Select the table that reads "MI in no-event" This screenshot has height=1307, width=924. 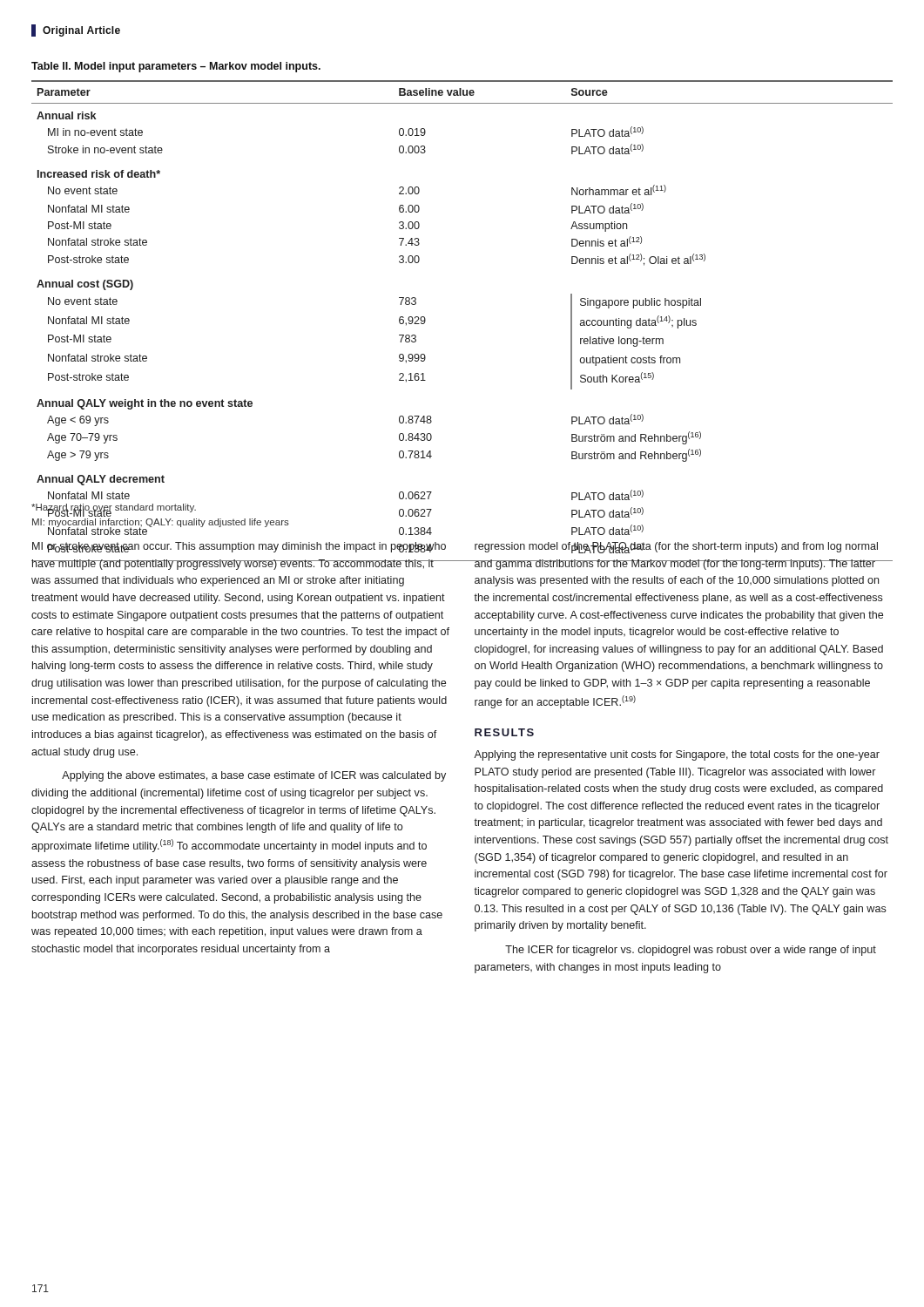tap(462, 321)
